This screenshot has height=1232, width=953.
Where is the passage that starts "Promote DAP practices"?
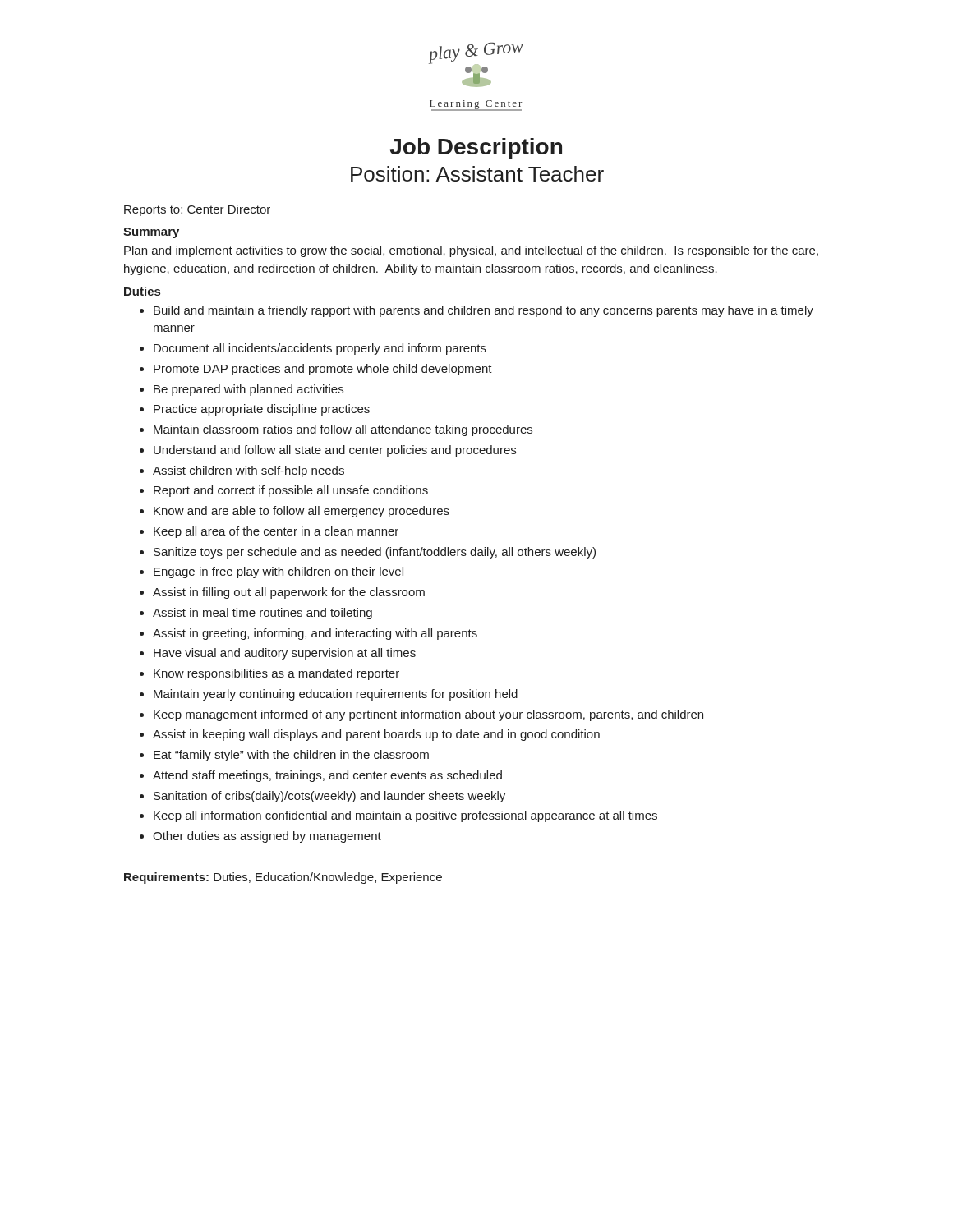[x=322, y=368]
